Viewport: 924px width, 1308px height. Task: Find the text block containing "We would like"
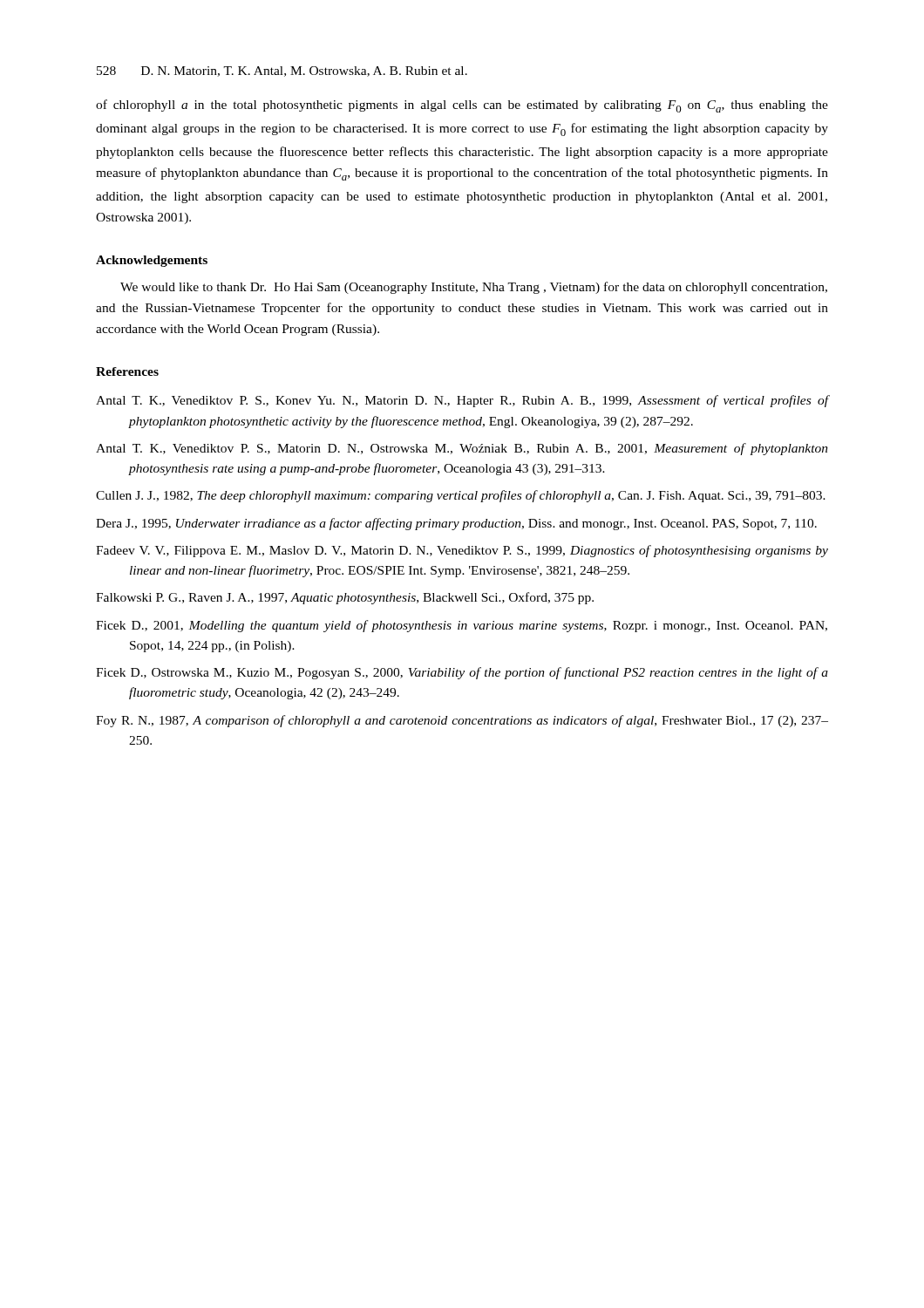(x=462, y=308)
